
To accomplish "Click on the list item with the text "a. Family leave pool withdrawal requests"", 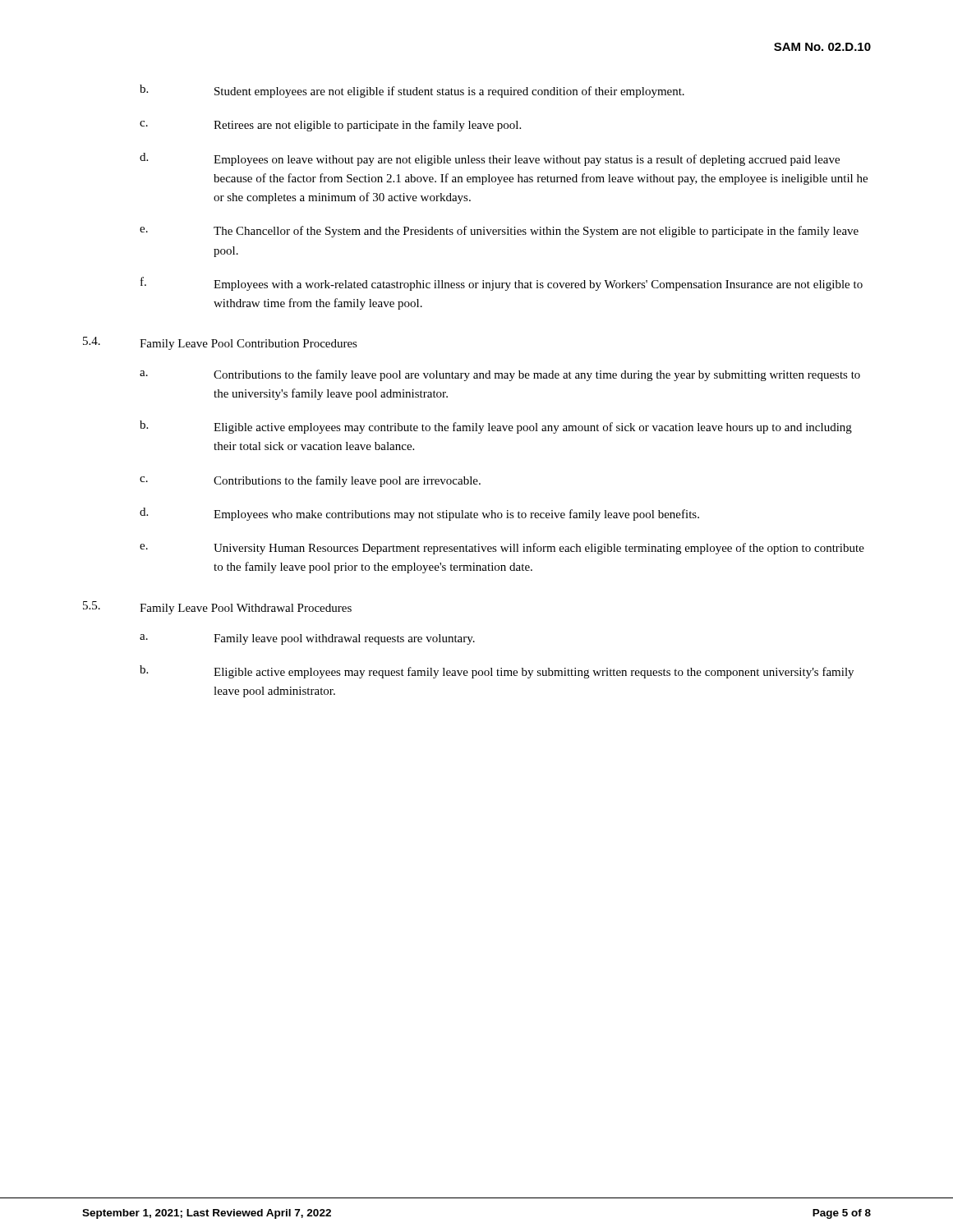I will [x=476, y=638].
